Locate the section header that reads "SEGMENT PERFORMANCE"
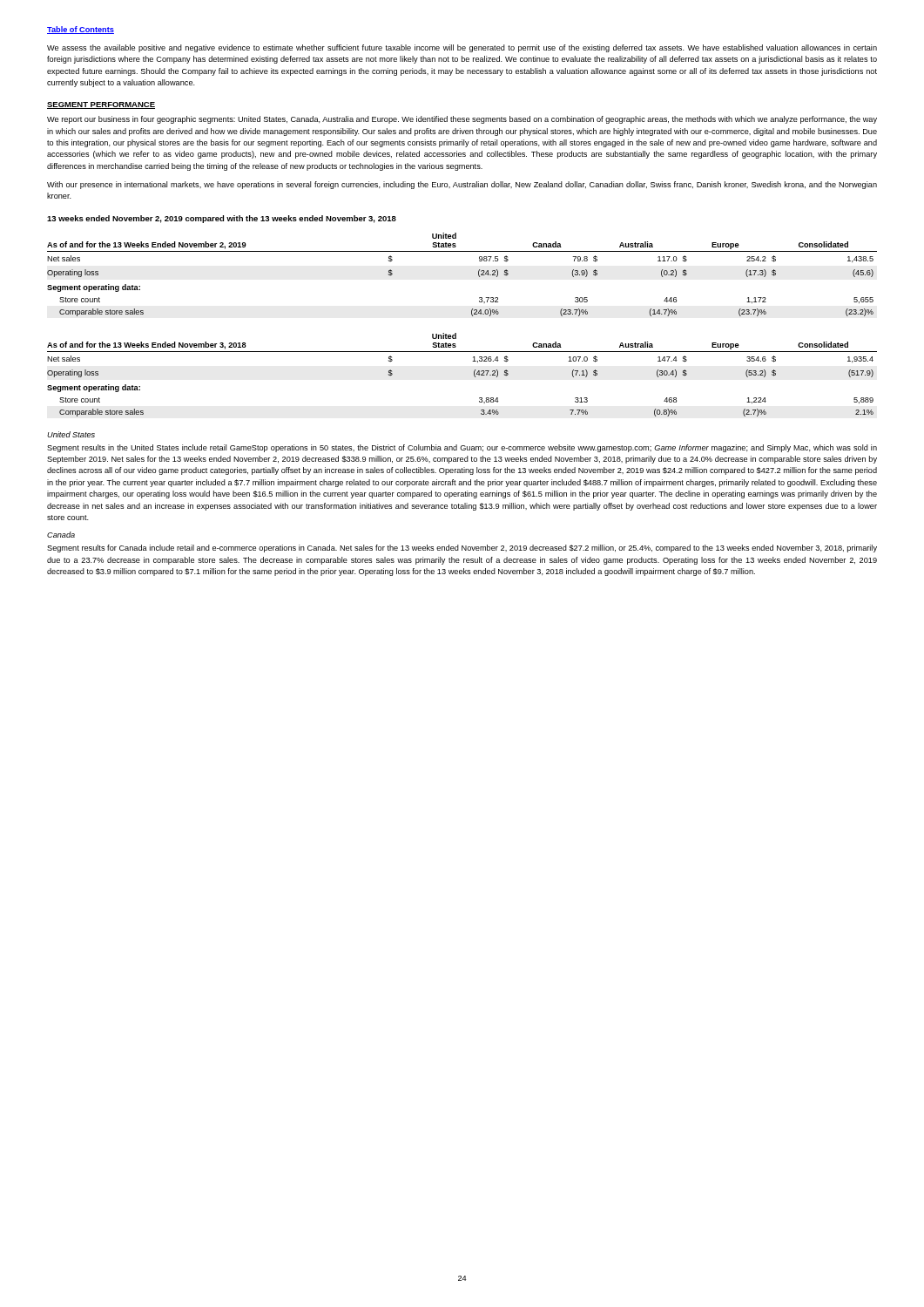The image size is (924, 1307). click(x=101, y=104)
